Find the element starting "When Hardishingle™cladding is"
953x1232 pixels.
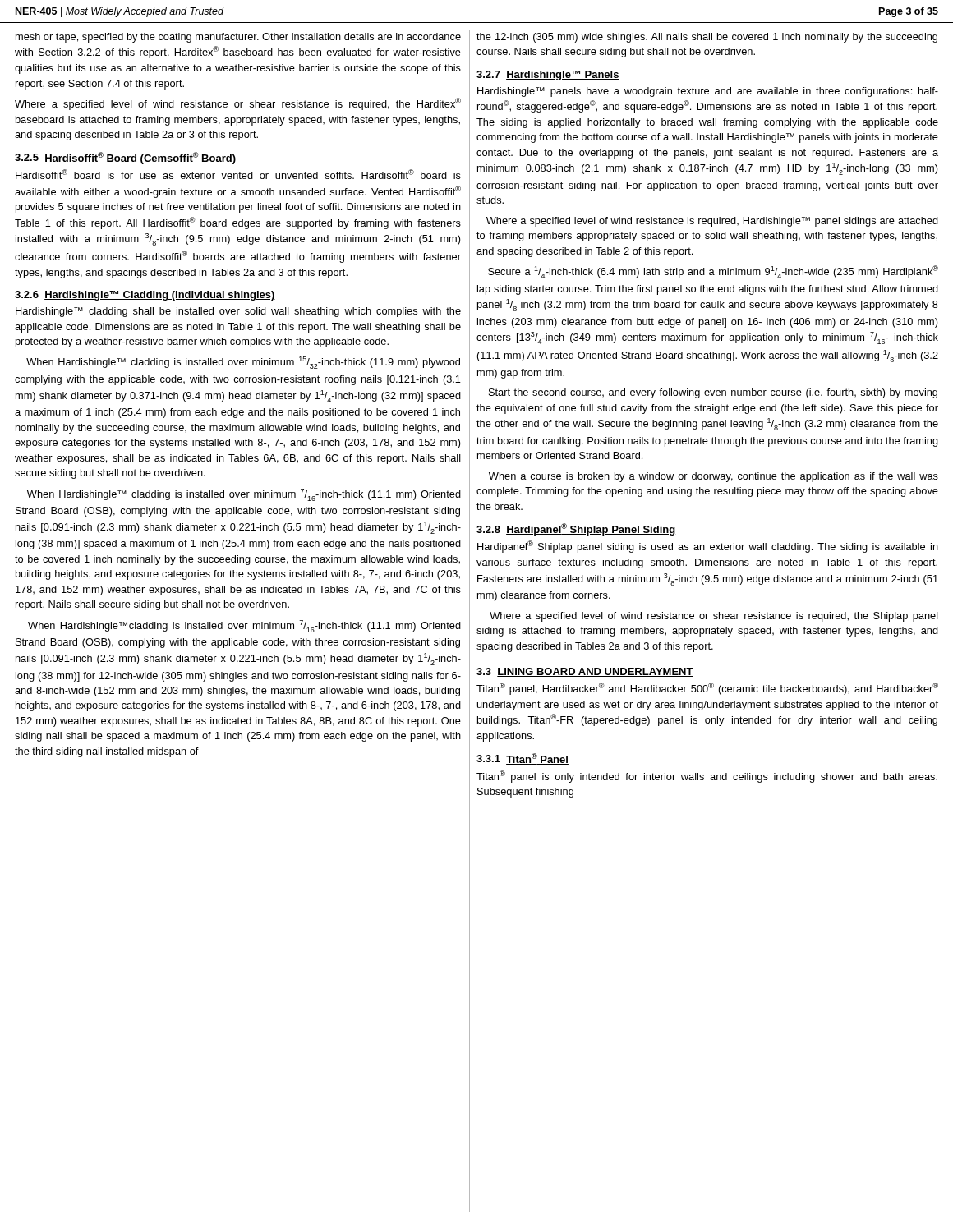pyautogui.click(x=238, y=688)
